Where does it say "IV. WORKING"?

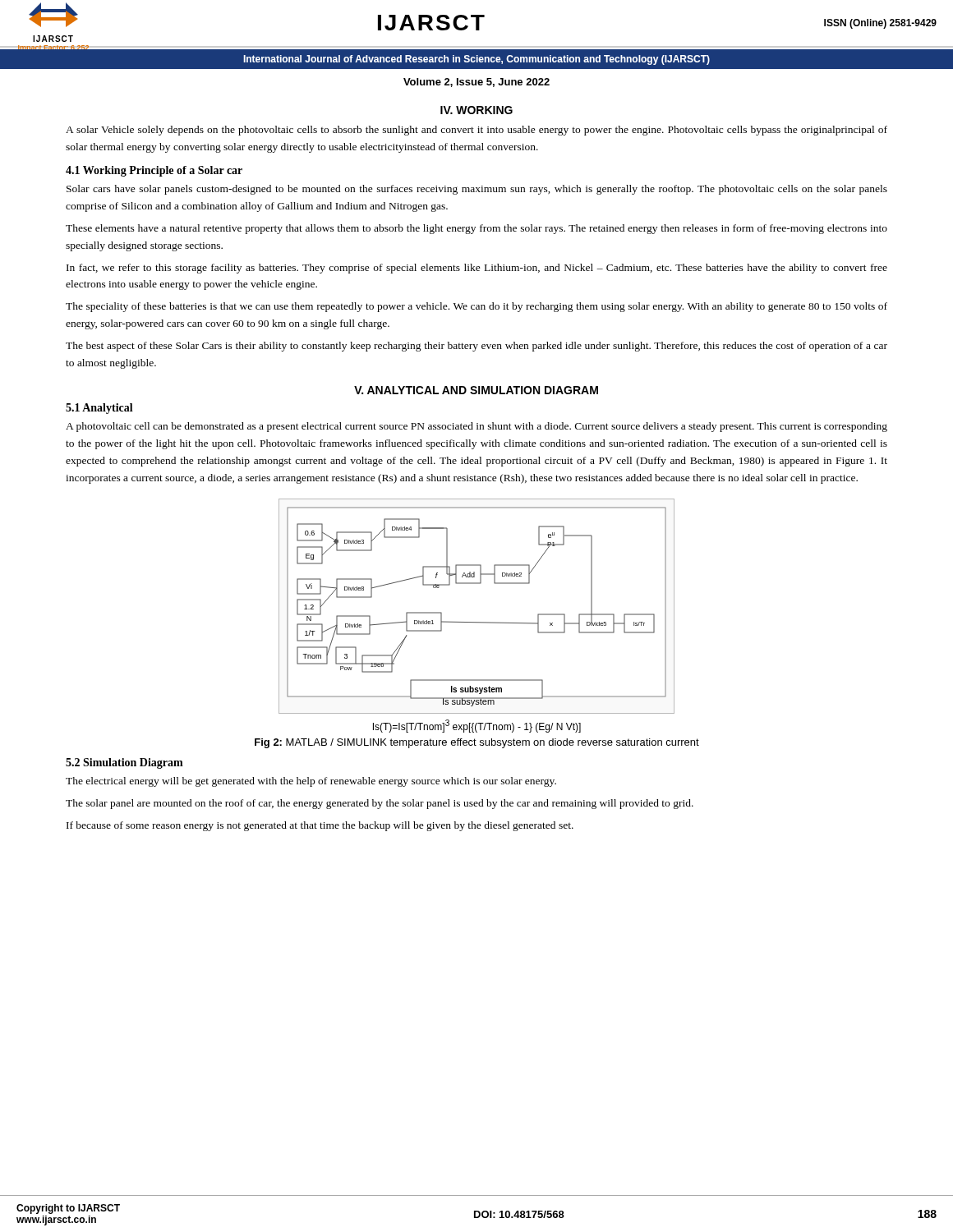click(476, 110)
